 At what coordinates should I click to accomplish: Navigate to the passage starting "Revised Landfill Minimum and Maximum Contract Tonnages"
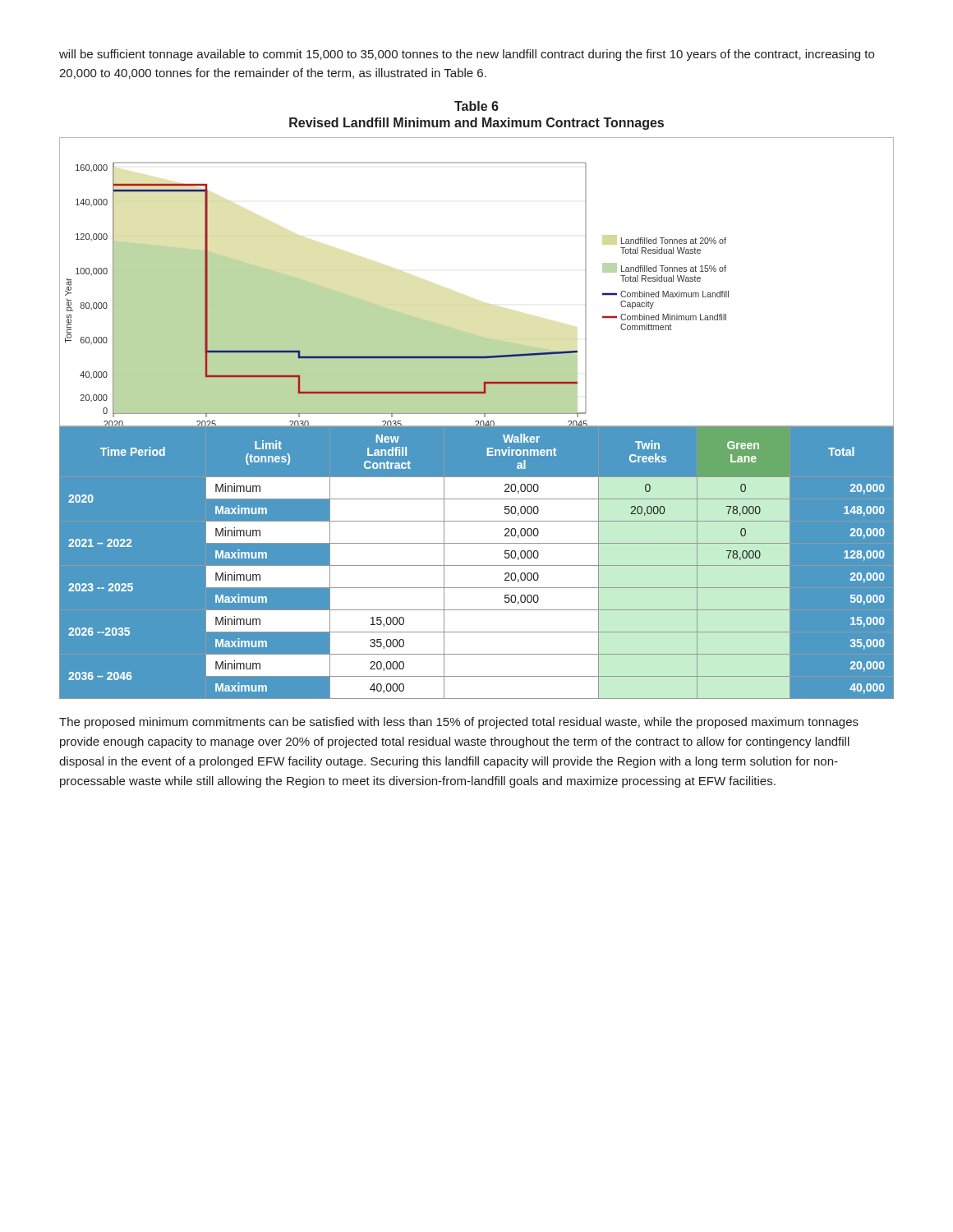[476, 122]
